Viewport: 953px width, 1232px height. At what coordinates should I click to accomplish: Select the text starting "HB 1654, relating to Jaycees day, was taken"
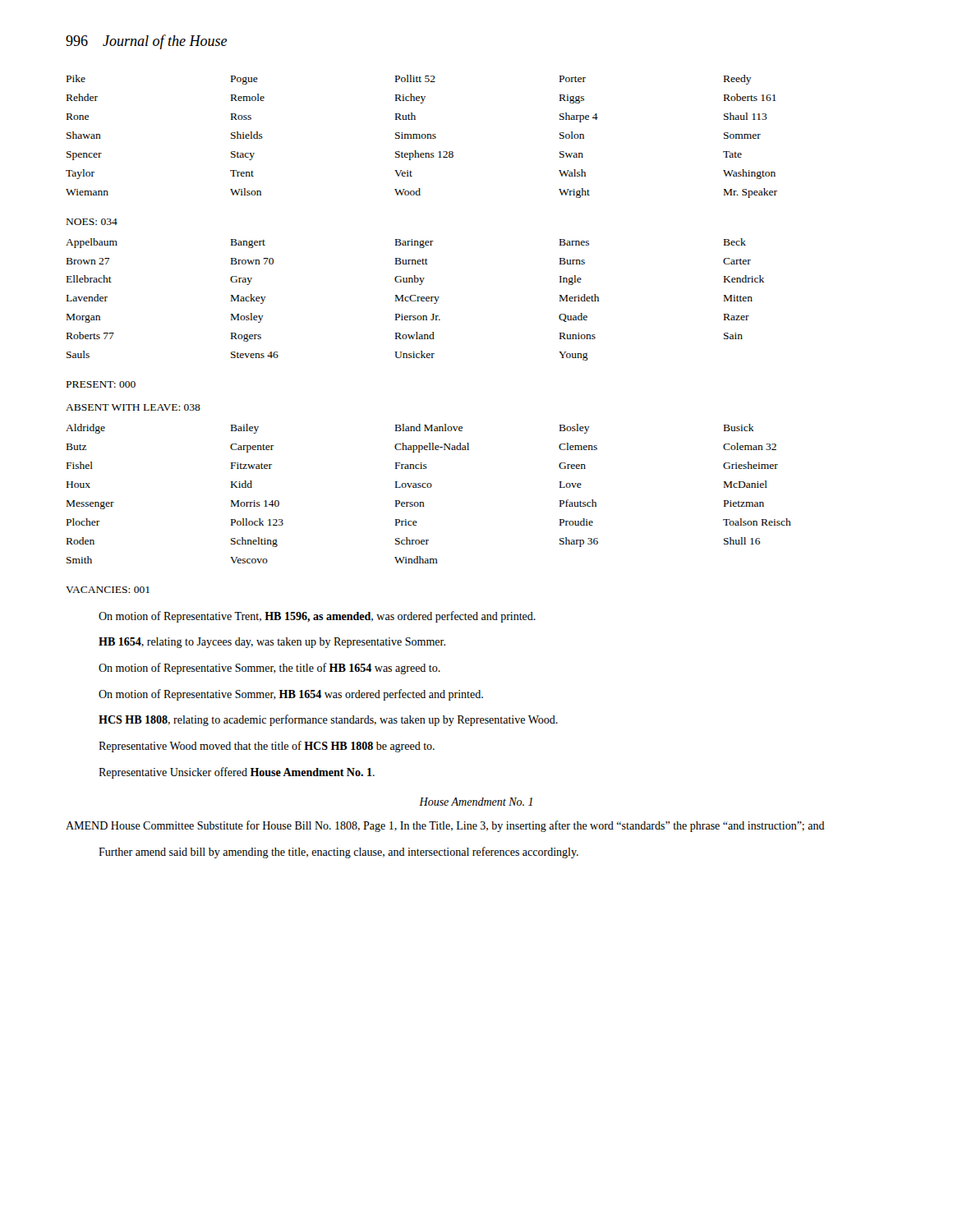272,642
